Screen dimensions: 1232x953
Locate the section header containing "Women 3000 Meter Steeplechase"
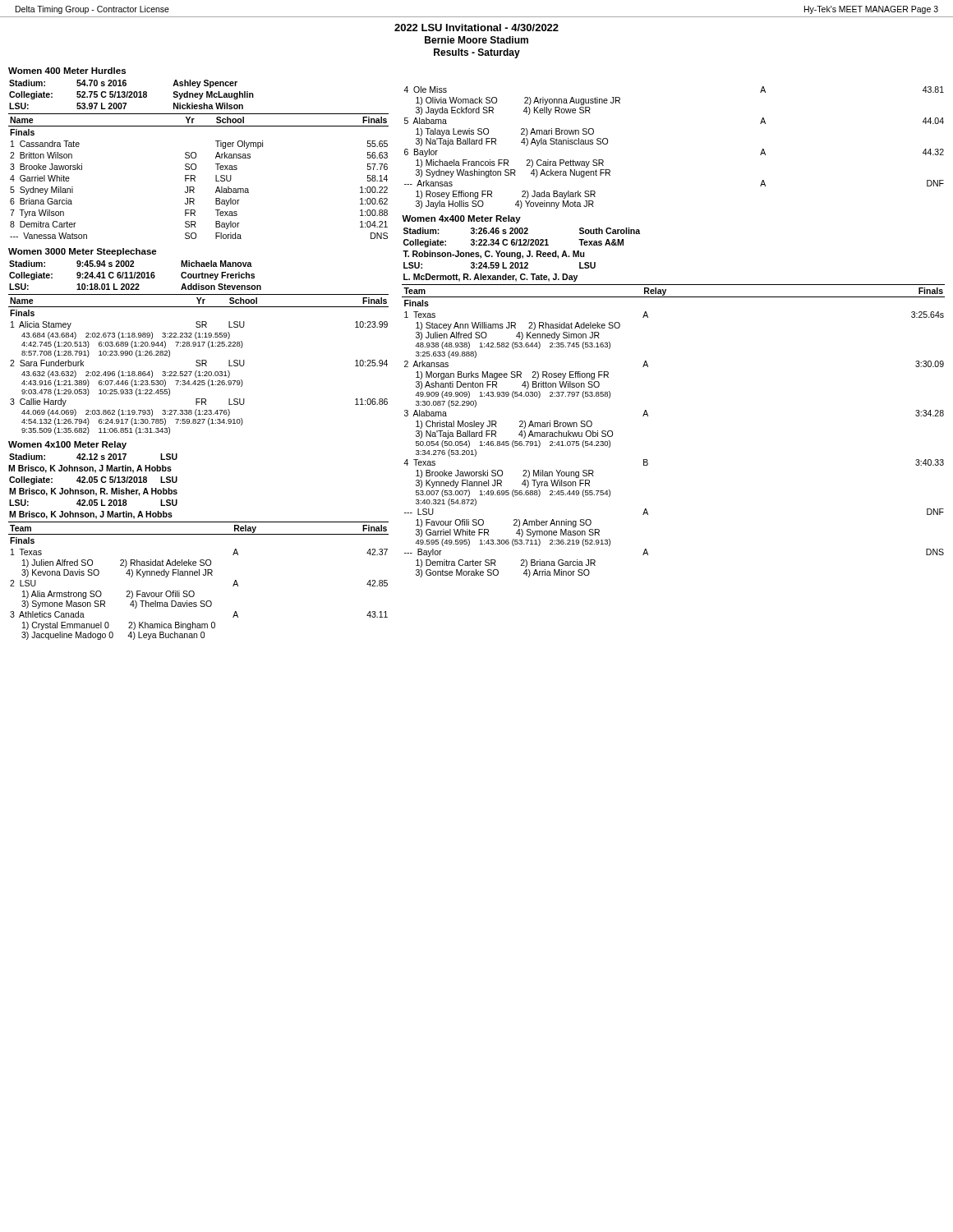[82, 251]
